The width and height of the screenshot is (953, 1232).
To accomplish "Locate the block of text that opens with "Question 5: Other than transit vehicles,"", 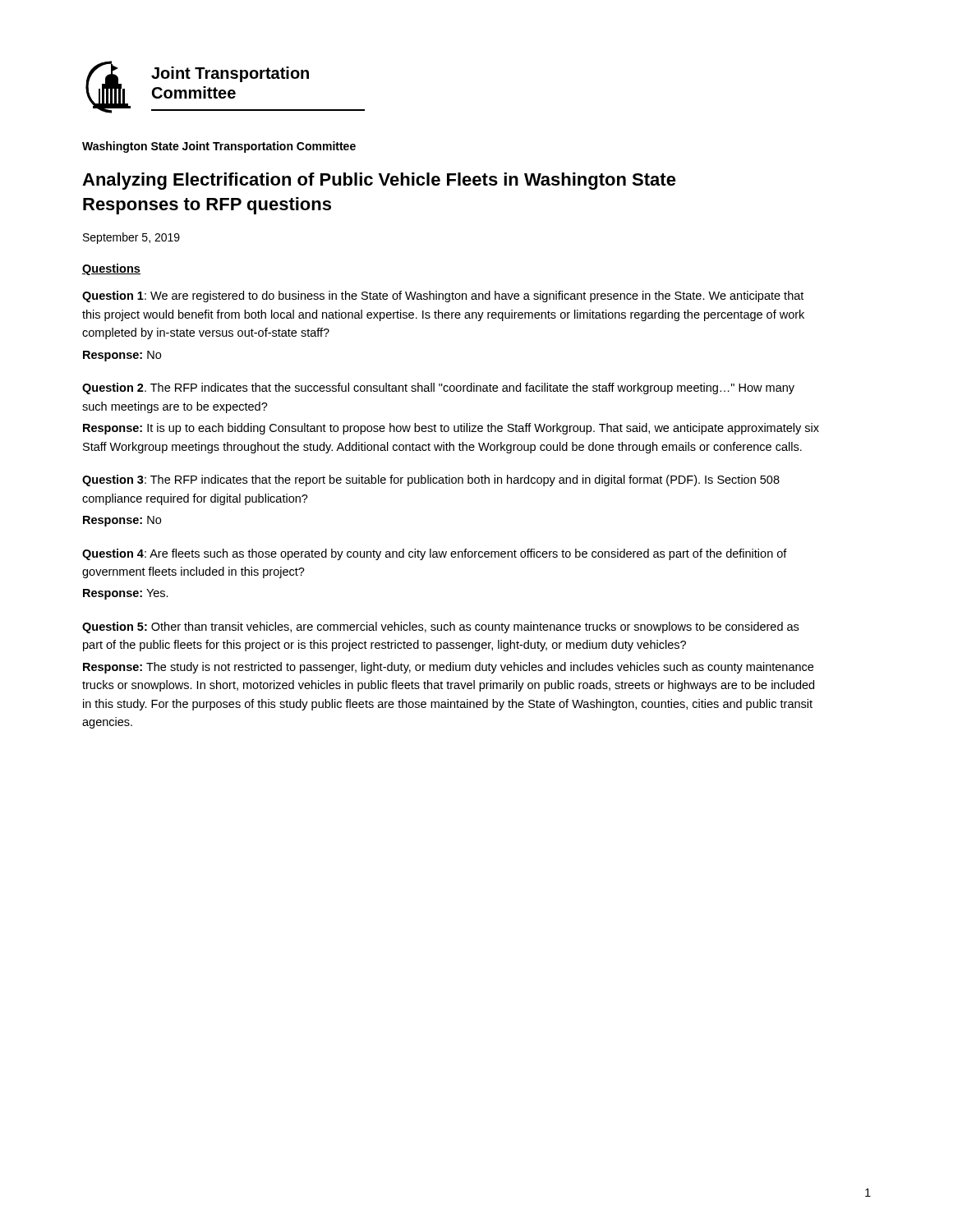I will [452, 675].
